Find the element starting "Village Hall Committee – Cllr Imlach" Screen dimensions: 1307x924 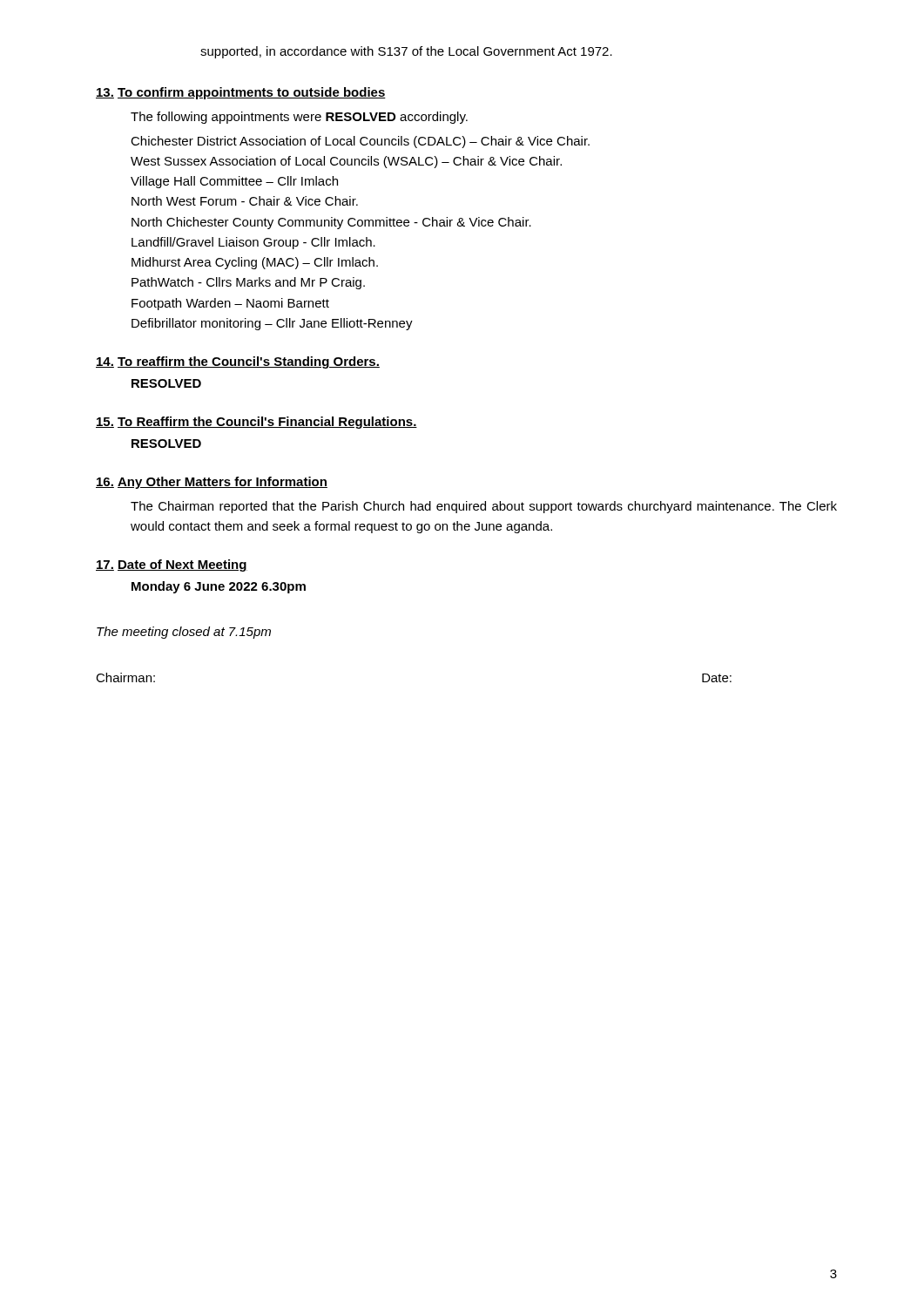235,181
